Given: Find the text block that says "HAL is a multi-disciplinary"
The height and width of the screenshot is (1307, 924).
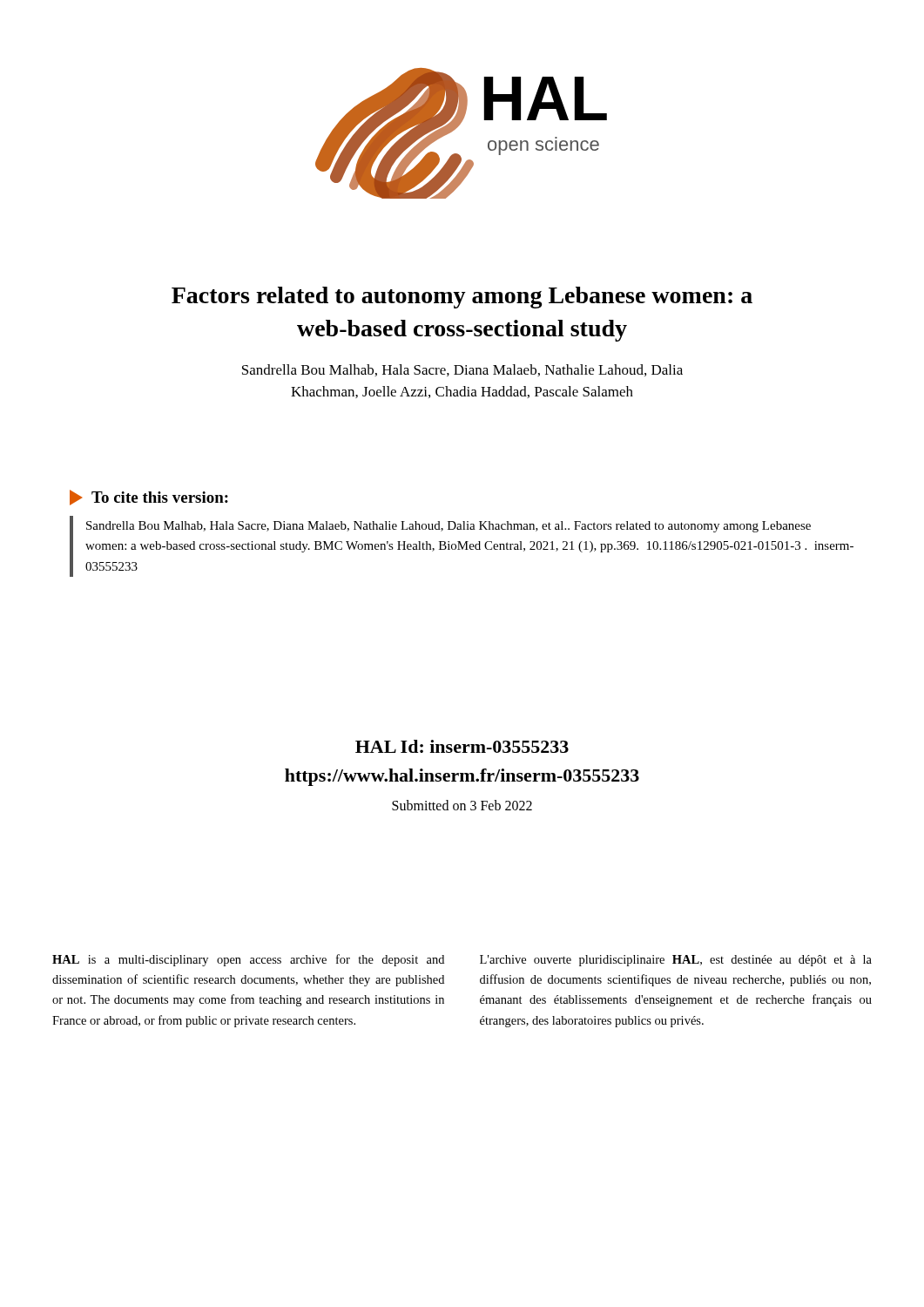Looking at the screenshot, I should click(x=248, y=990).
